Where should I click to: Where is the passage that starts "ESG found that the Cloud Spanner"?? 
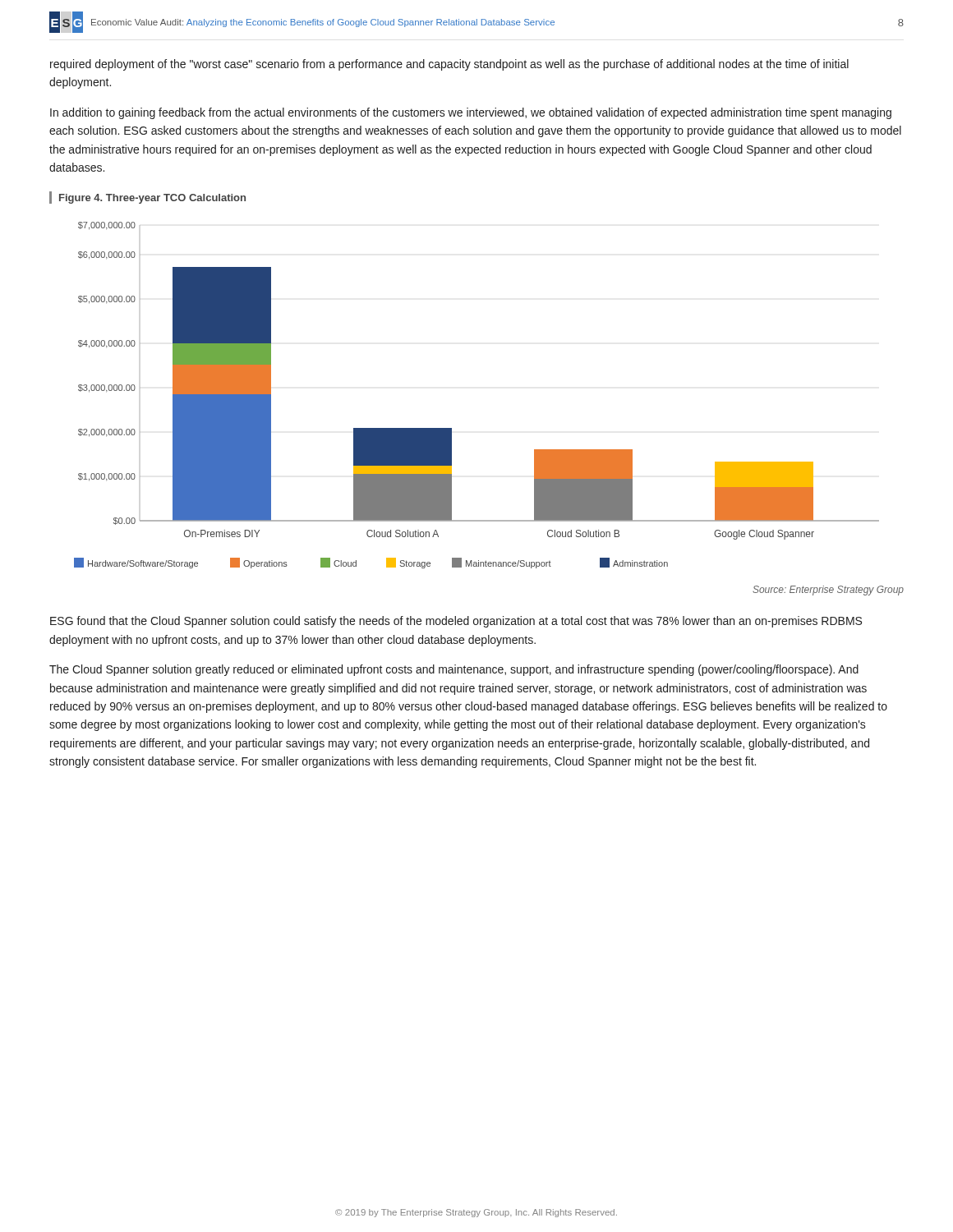pyautogui.click(x=456, y=630)
